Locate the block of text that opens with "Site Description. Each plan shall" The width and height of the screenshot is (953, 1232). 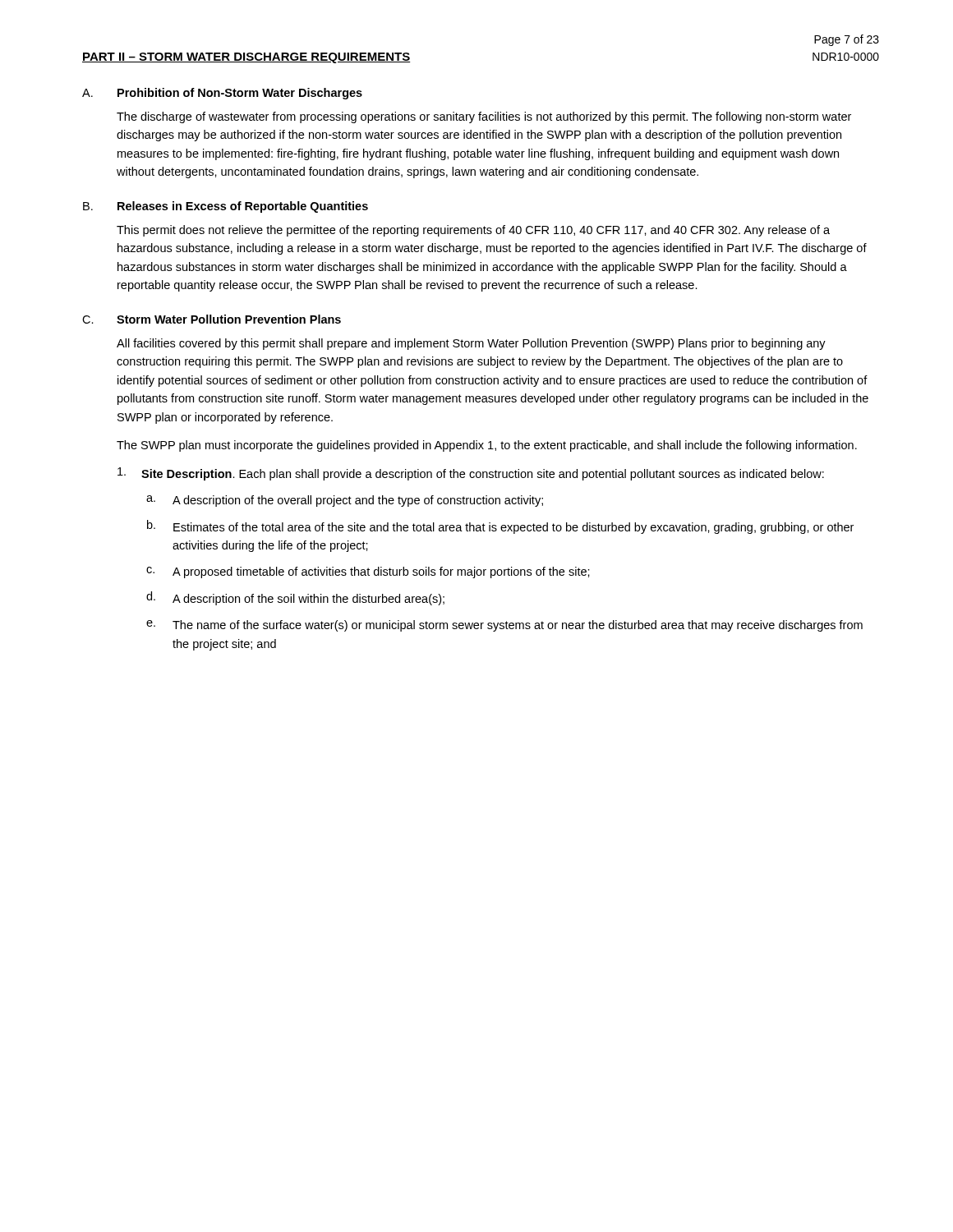pos(498,474)
